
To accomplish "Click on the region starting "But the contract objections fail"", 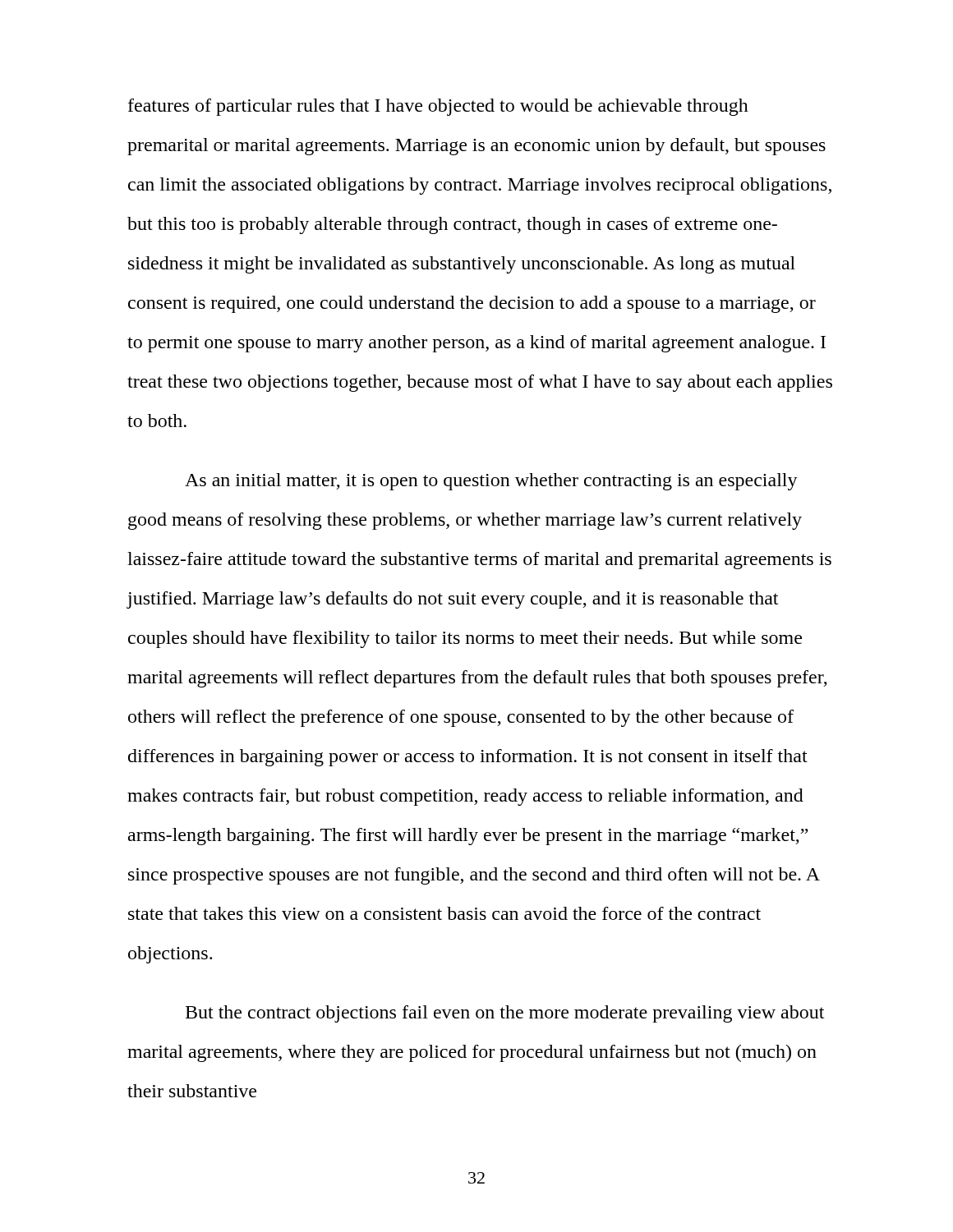I will pos(481,1051).
